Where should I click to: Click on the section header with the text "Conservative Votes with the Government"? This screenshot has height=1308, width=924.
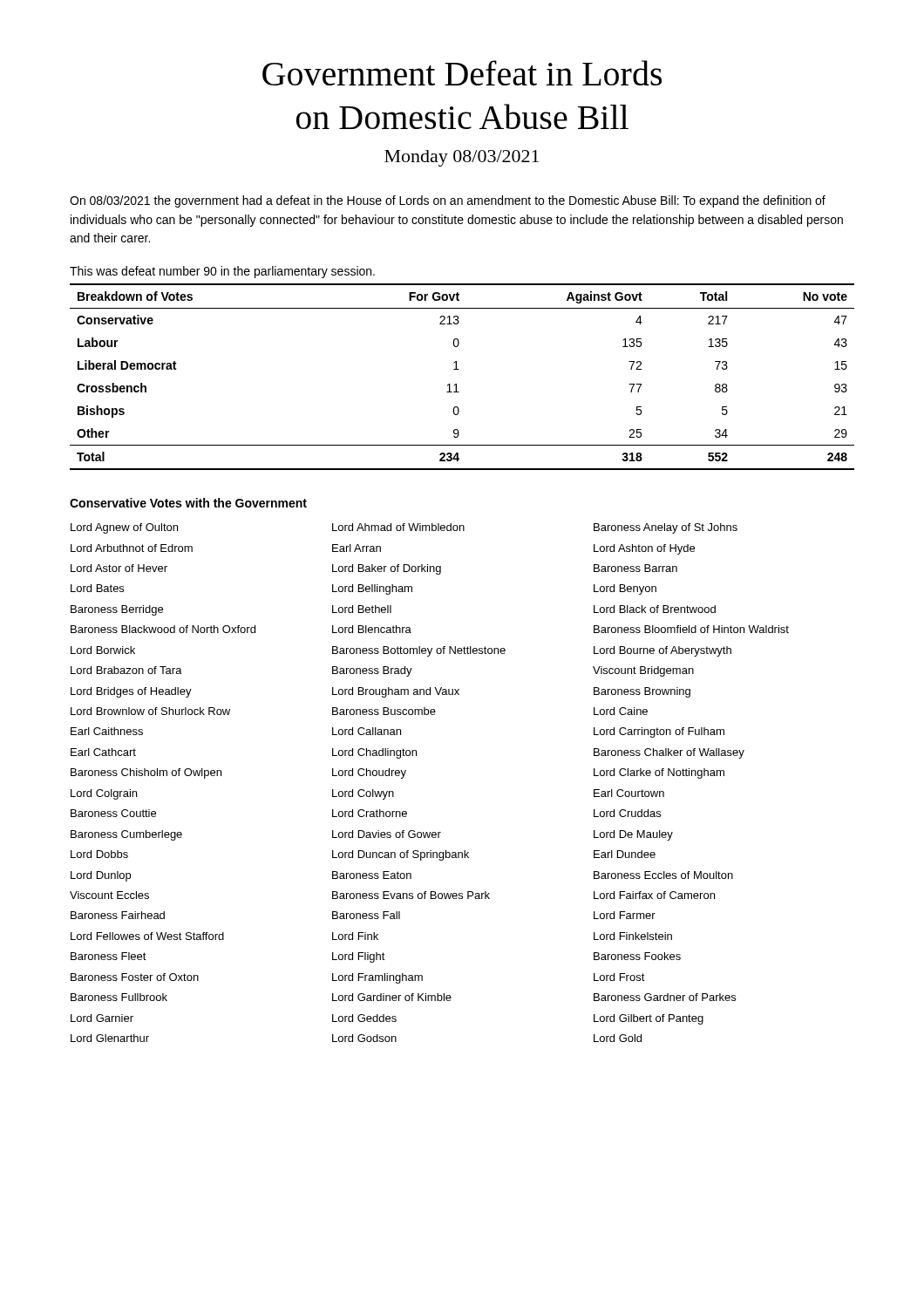tap(188, 503)
